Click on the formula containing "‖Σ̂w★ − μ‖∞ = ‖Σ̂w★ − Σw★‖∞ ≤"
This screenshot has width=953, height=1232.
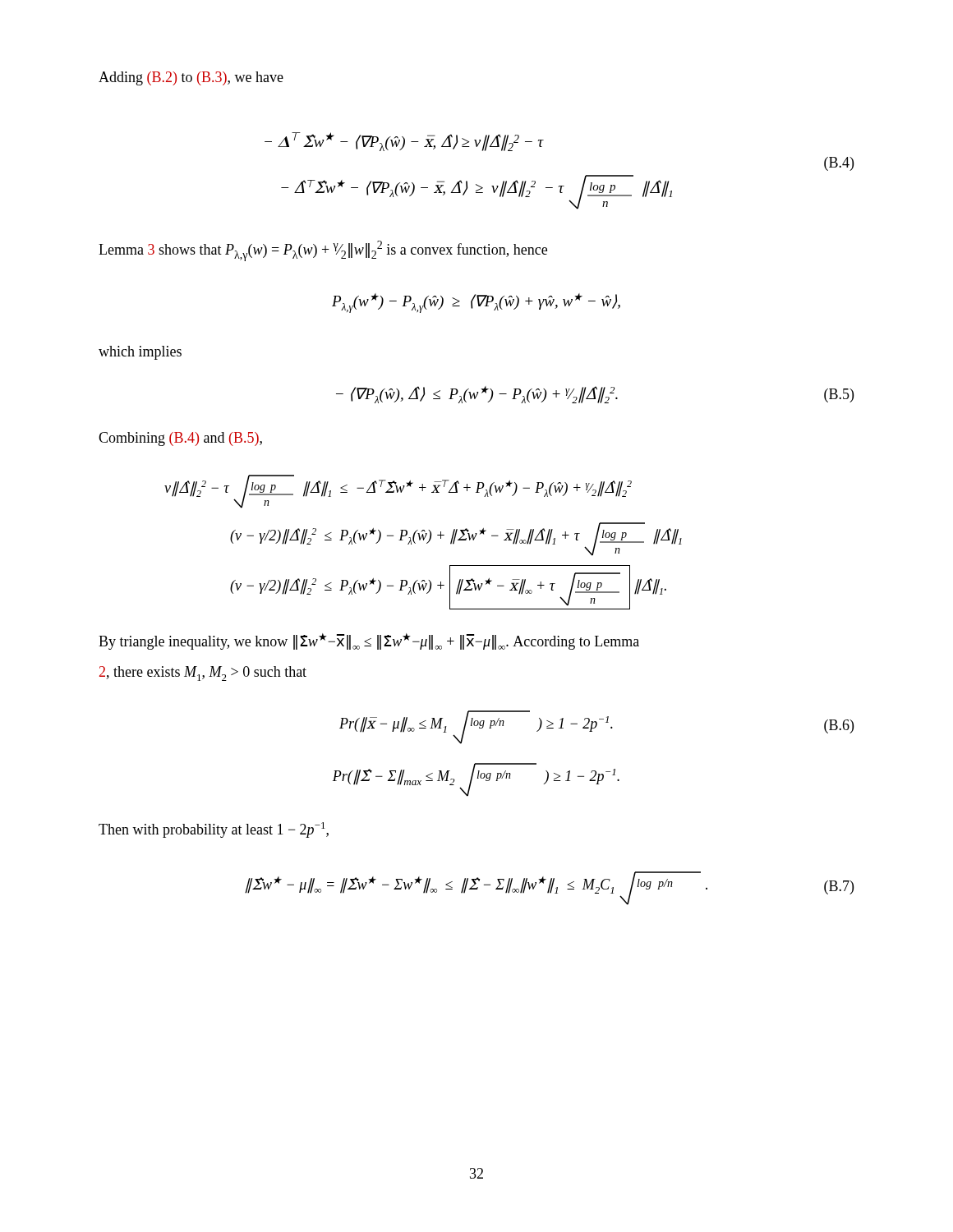click(x=549, y=886)
